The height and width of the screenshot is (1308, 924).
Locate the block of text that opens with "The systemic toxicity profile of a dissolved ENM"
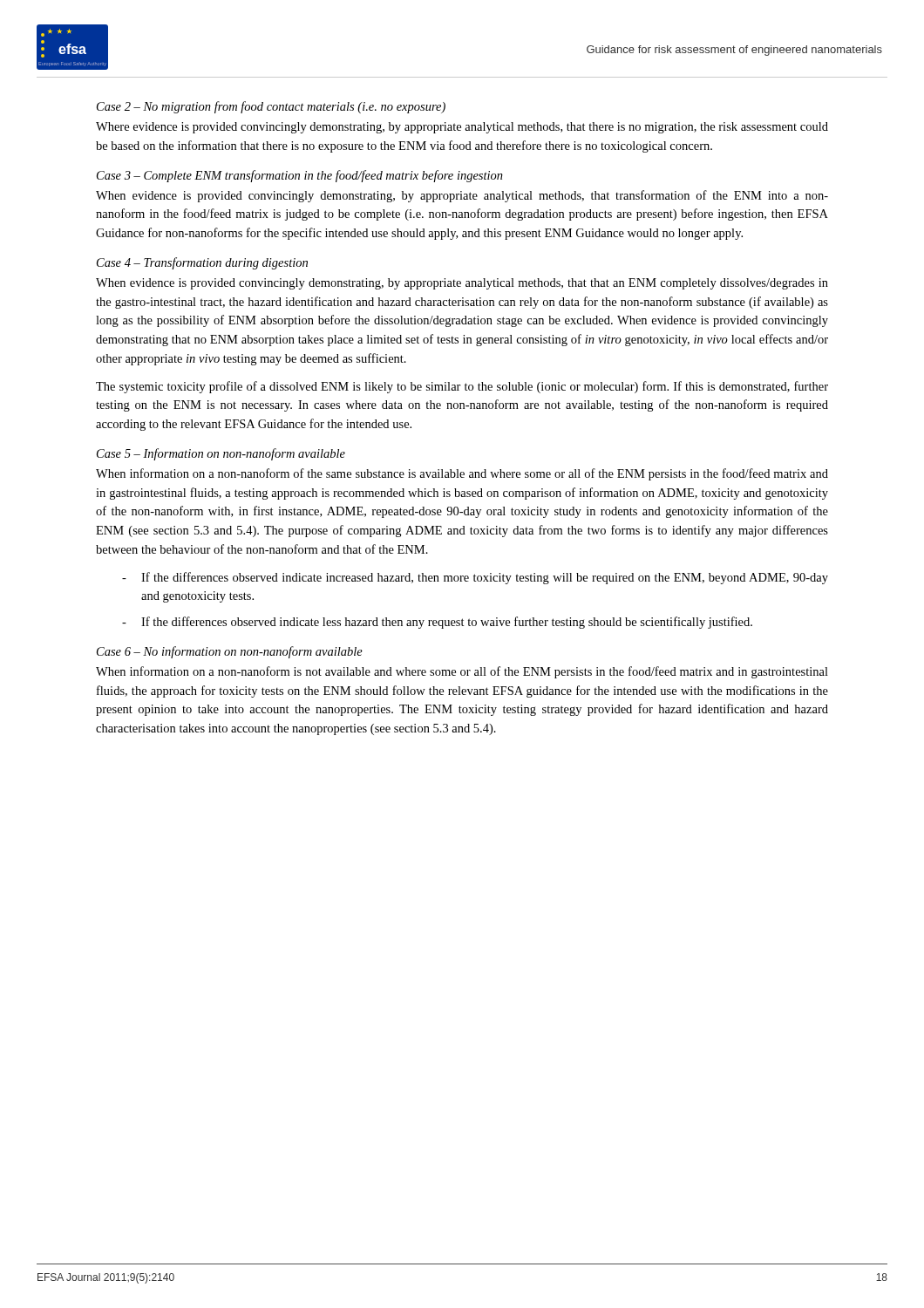click(462, 405)
